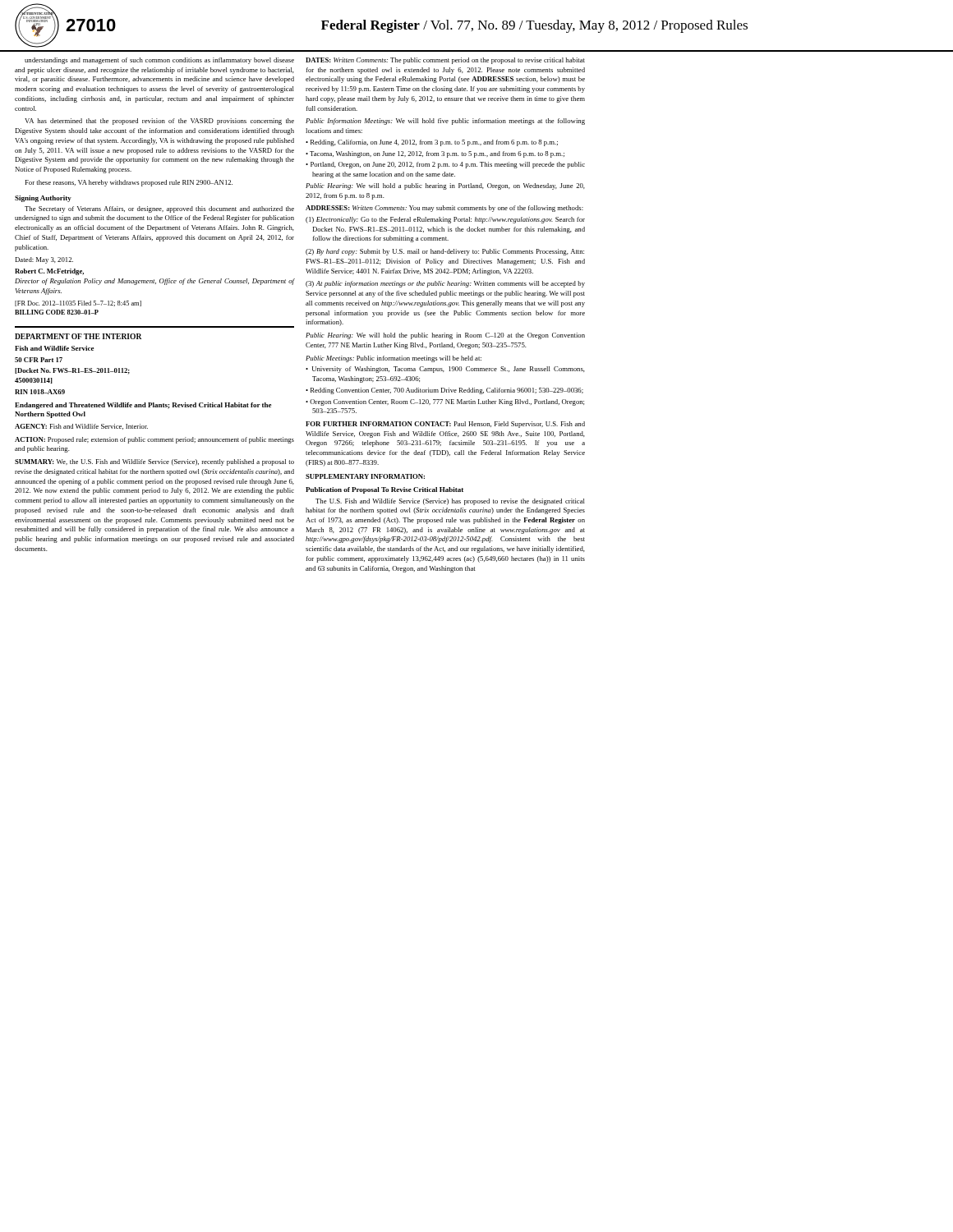The image size is (953, 1232).
Task: Locate the text "DEPARTMENT OF THE INTERIOR"
Action: (78, 336)
